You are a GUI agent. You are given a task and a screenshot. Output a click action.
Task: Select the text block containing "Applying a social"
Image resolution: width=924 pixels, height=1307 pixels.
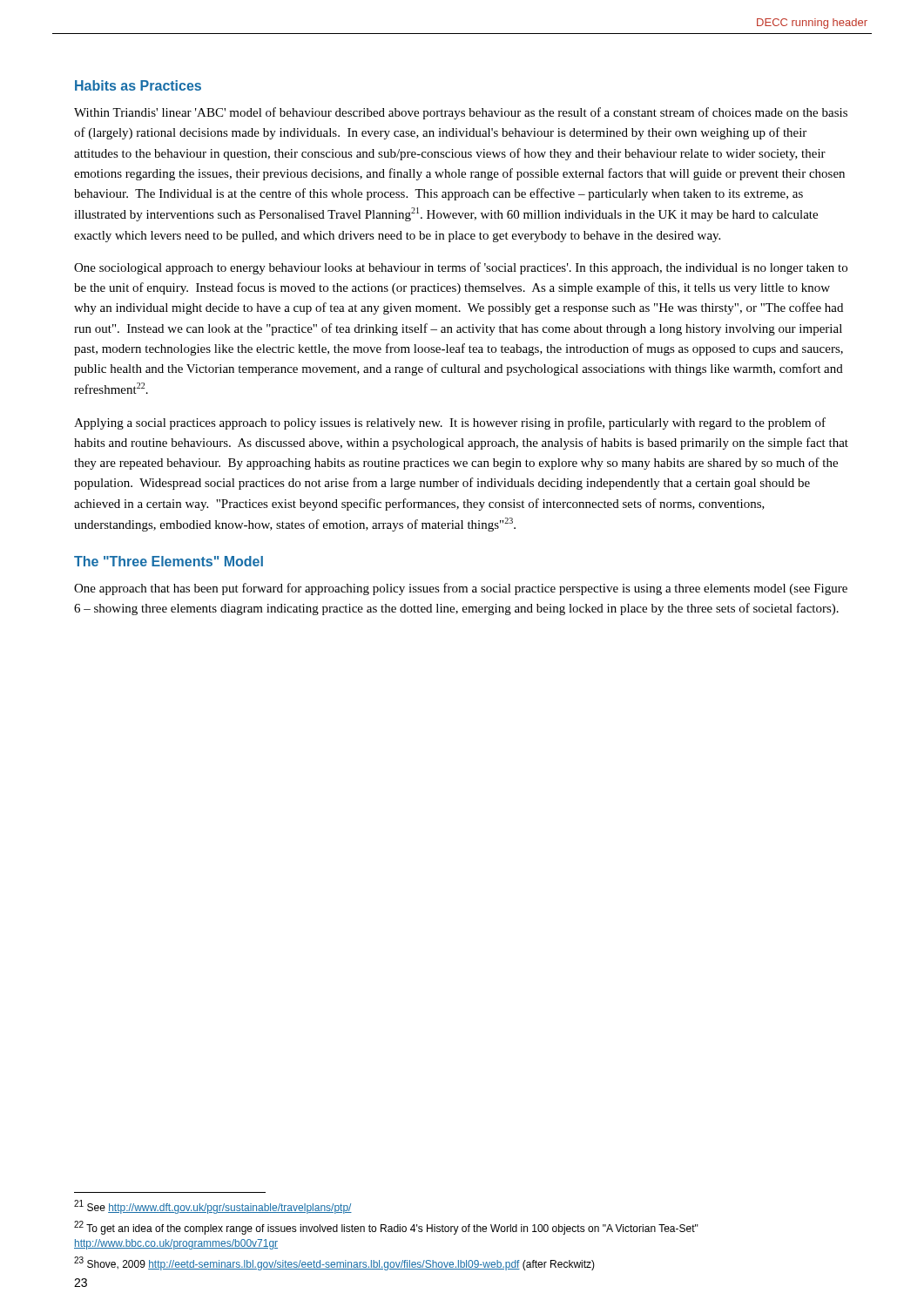pos(461,473)
